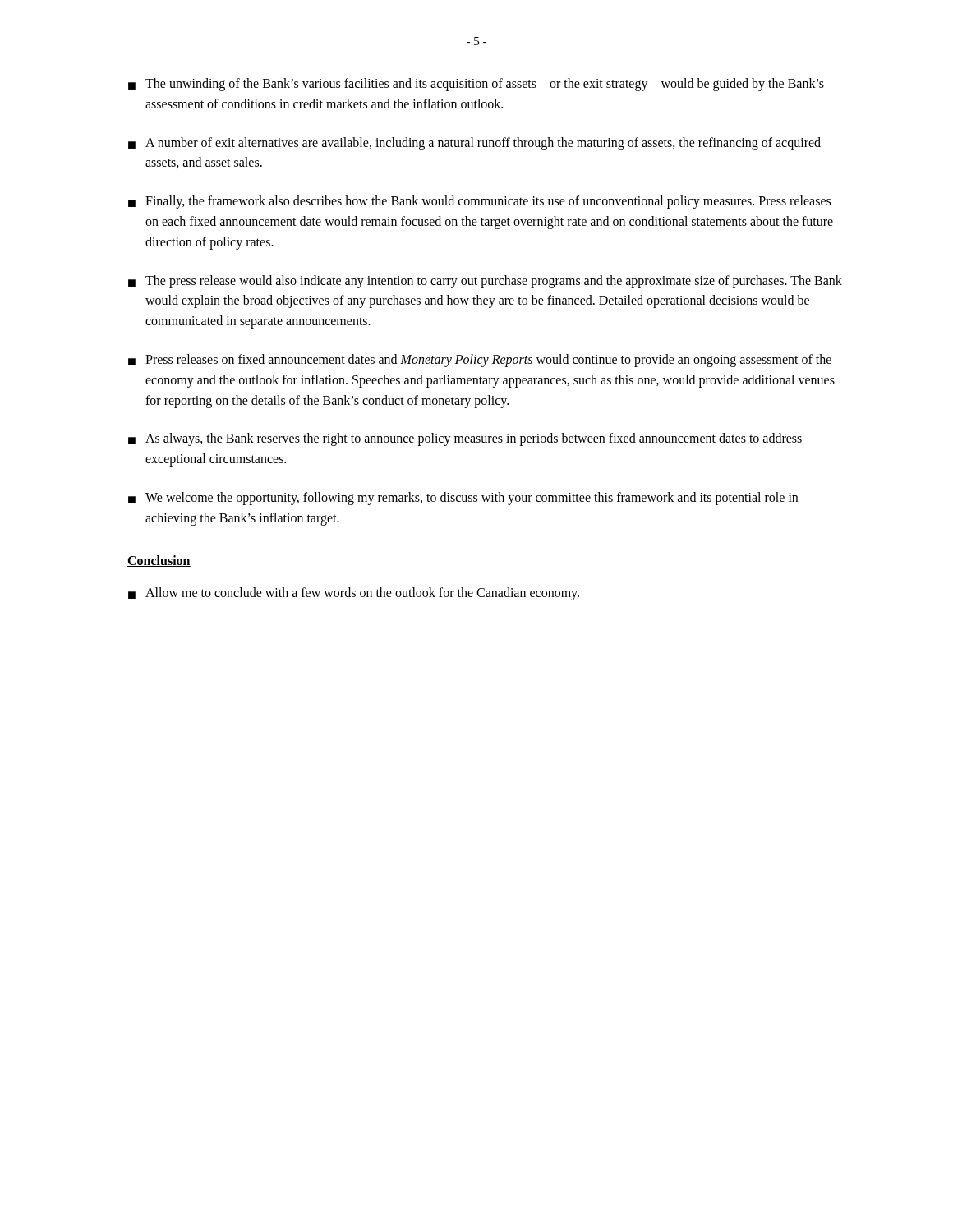Find the text block starting "■ Finally, the framework also describes"
Screen dimensions: 1232x953
point(487,222)
